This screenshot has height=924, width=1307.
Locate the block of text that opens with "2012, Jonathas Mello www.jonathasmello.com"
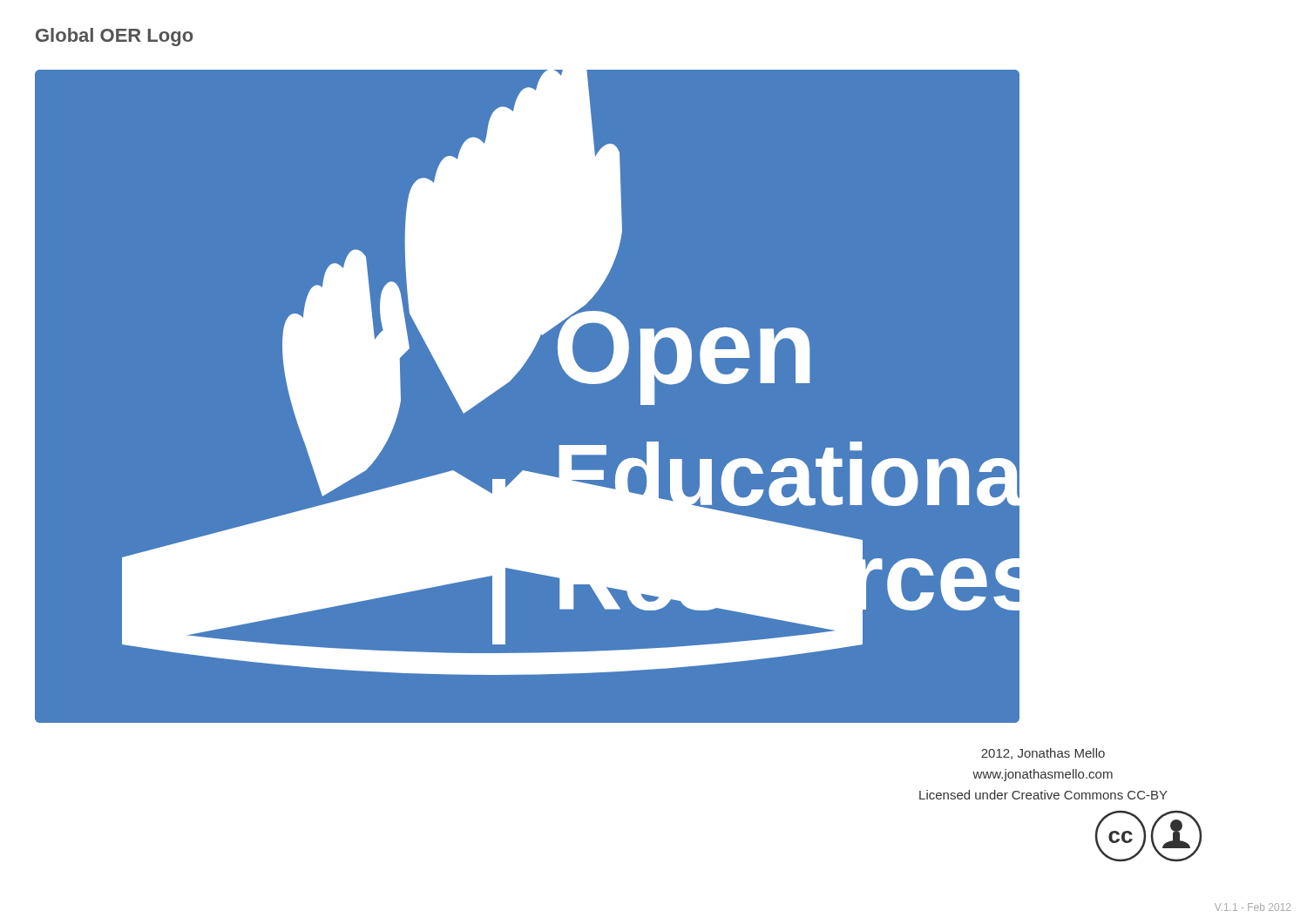pos(1043,774)
